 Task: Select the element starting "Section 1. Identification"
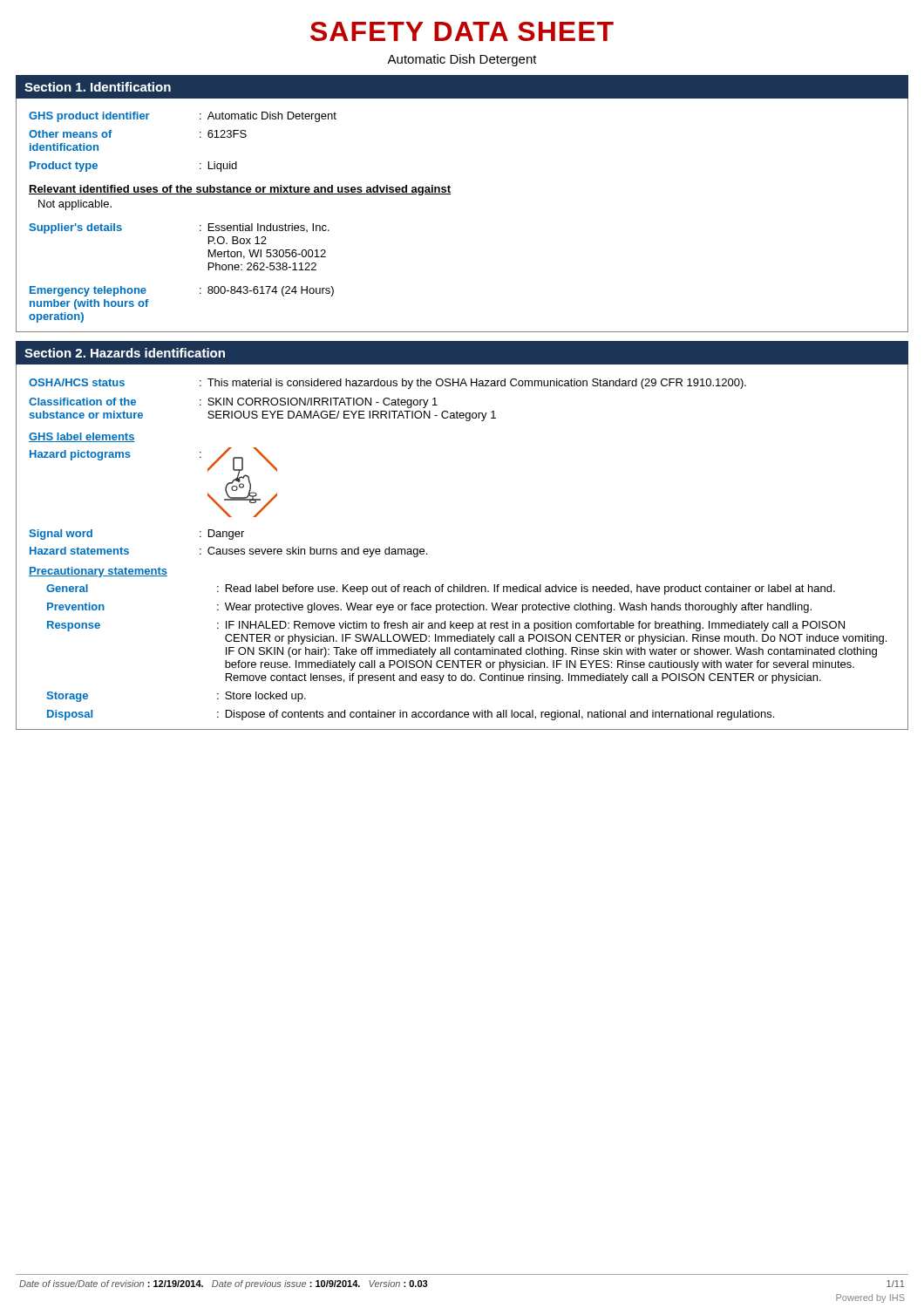pos(98,87)
